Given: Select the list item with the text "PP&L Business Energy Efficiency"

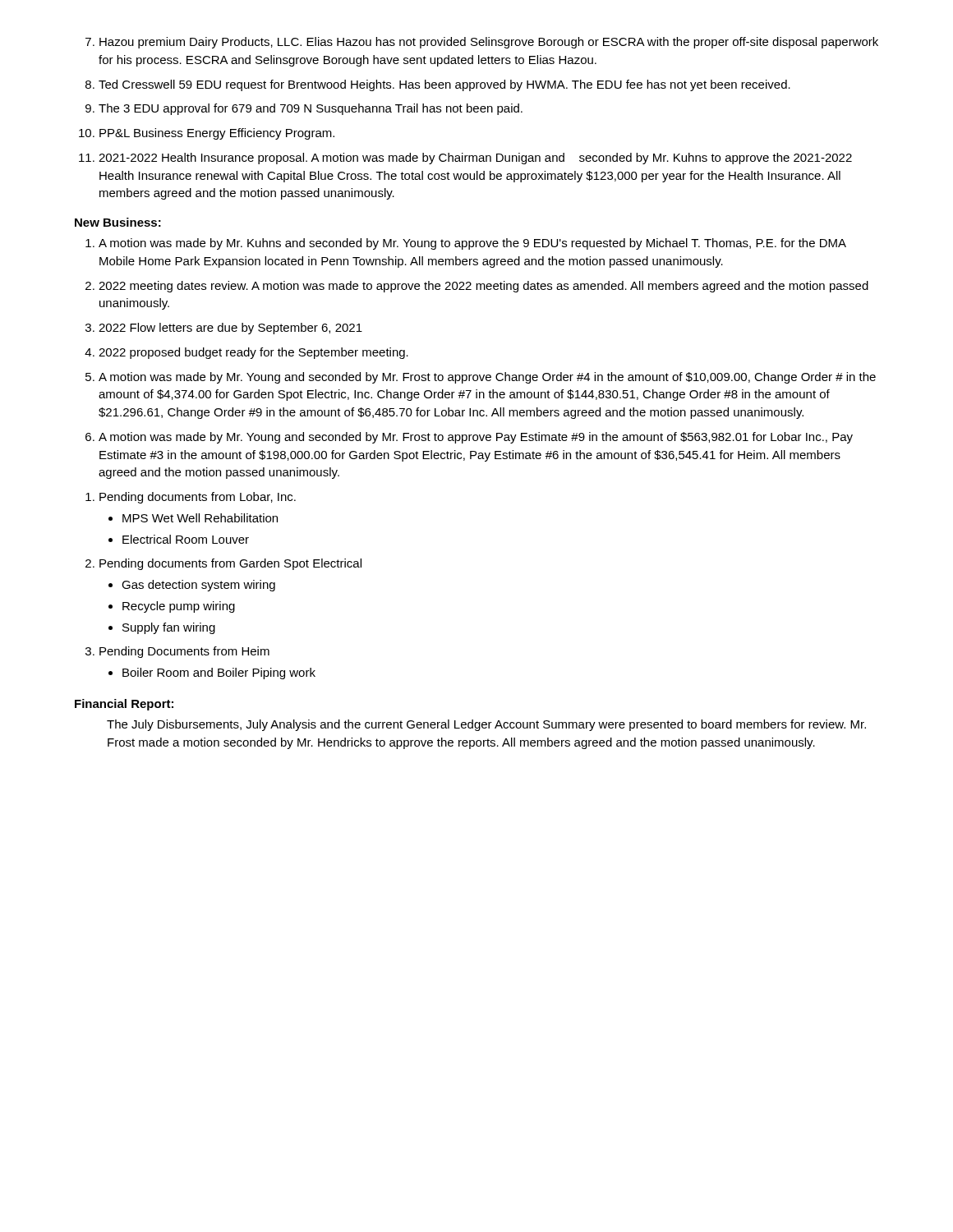Looking at the screenshot, I should (x=207, y=134).
